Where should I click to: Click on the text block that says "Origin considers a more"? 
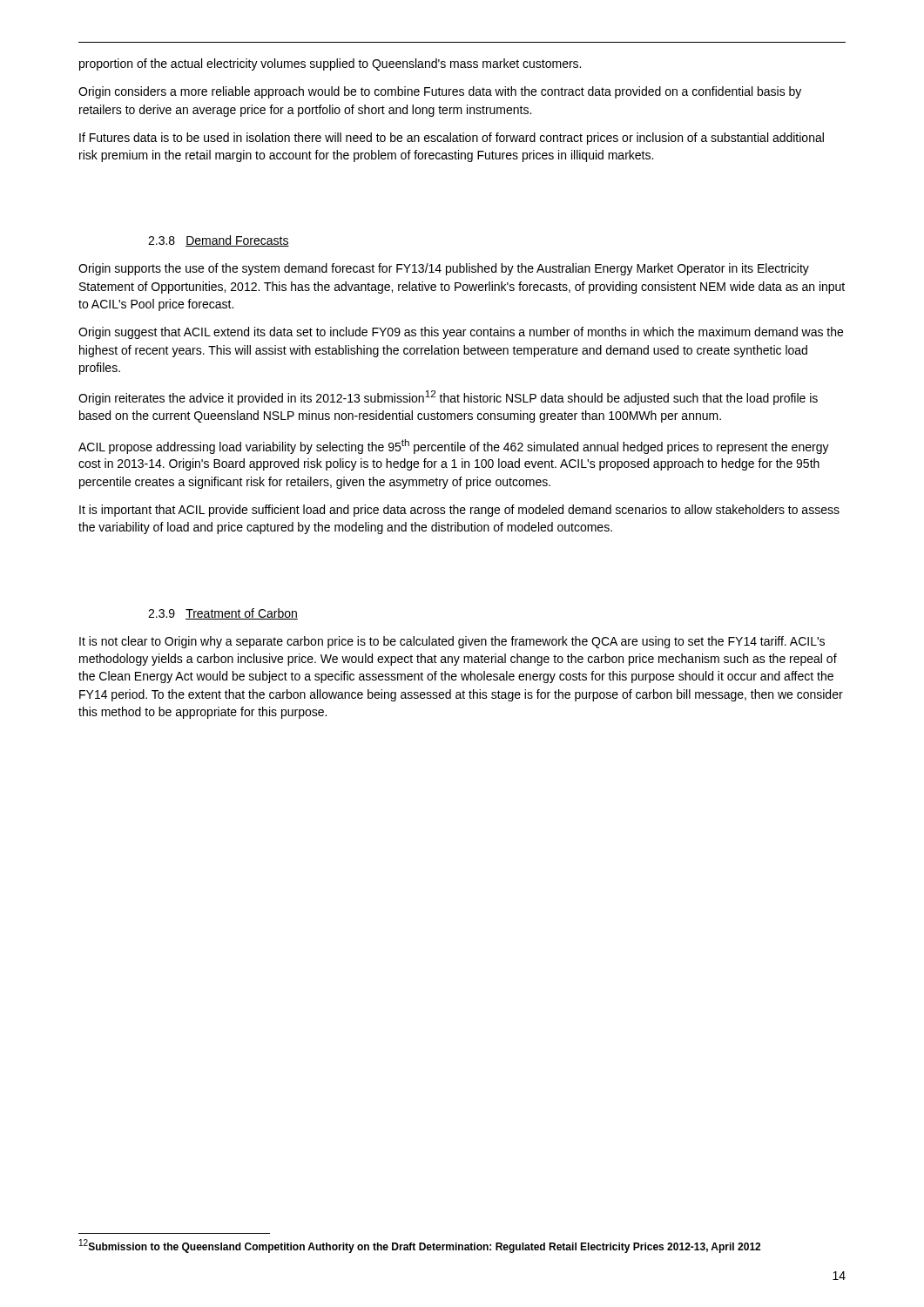coord(462,101)
